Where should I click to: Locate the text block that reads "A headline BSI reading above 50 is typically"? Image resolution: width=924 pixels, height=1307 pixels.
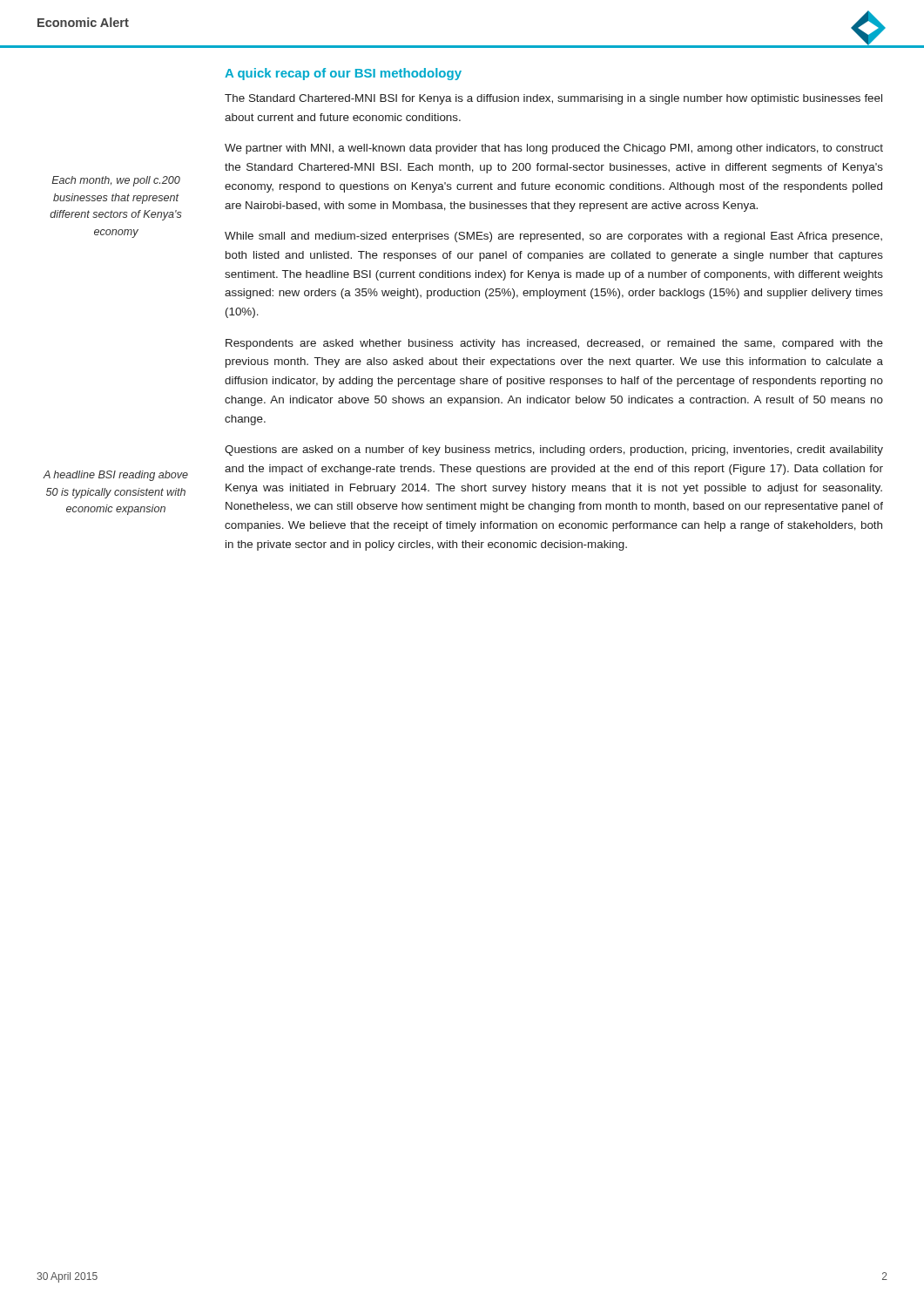pyautogui.click(x=116, y=492)
